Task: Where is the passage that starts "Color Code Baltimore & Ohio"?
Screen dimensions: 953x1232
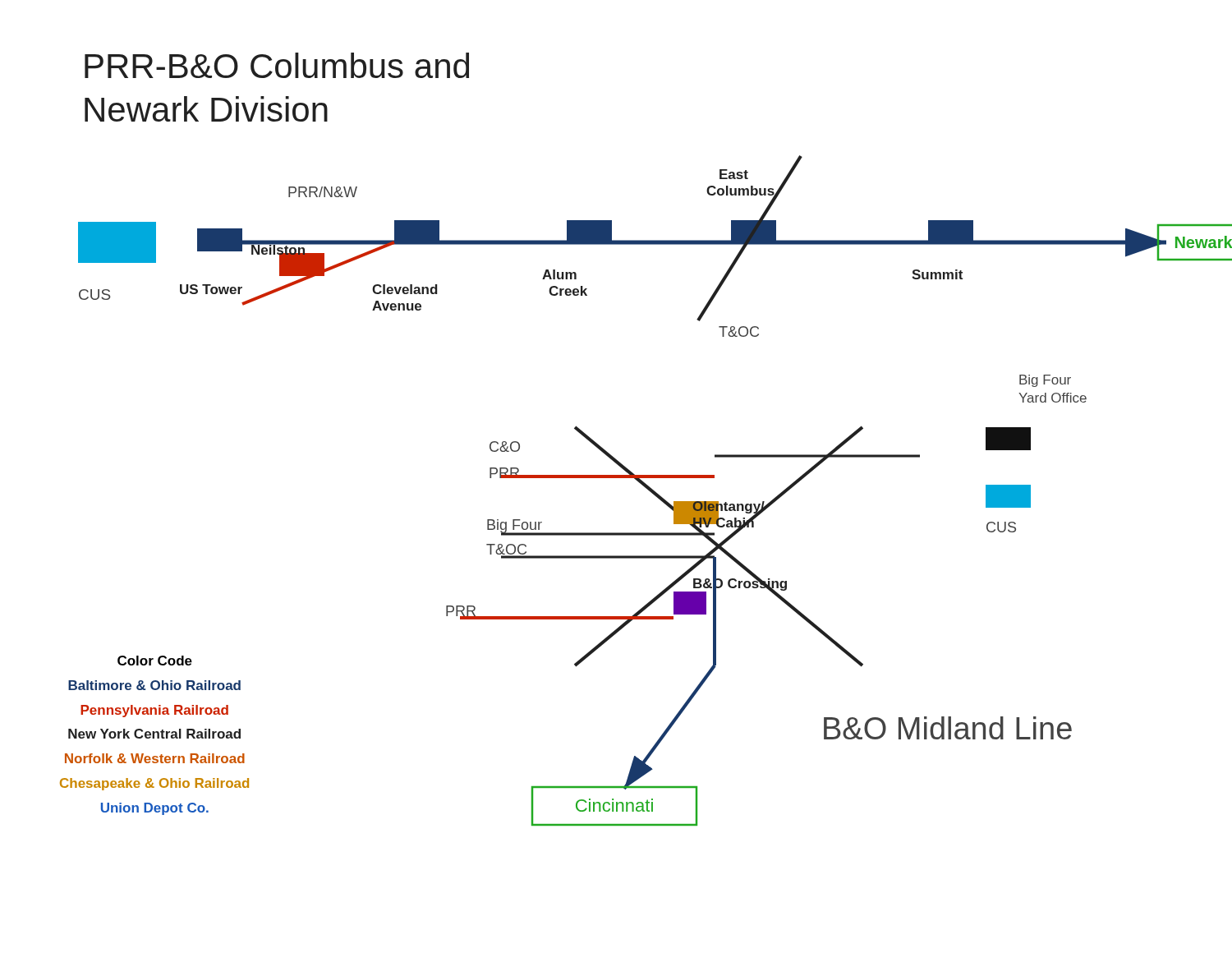Action: click(155, 734)
